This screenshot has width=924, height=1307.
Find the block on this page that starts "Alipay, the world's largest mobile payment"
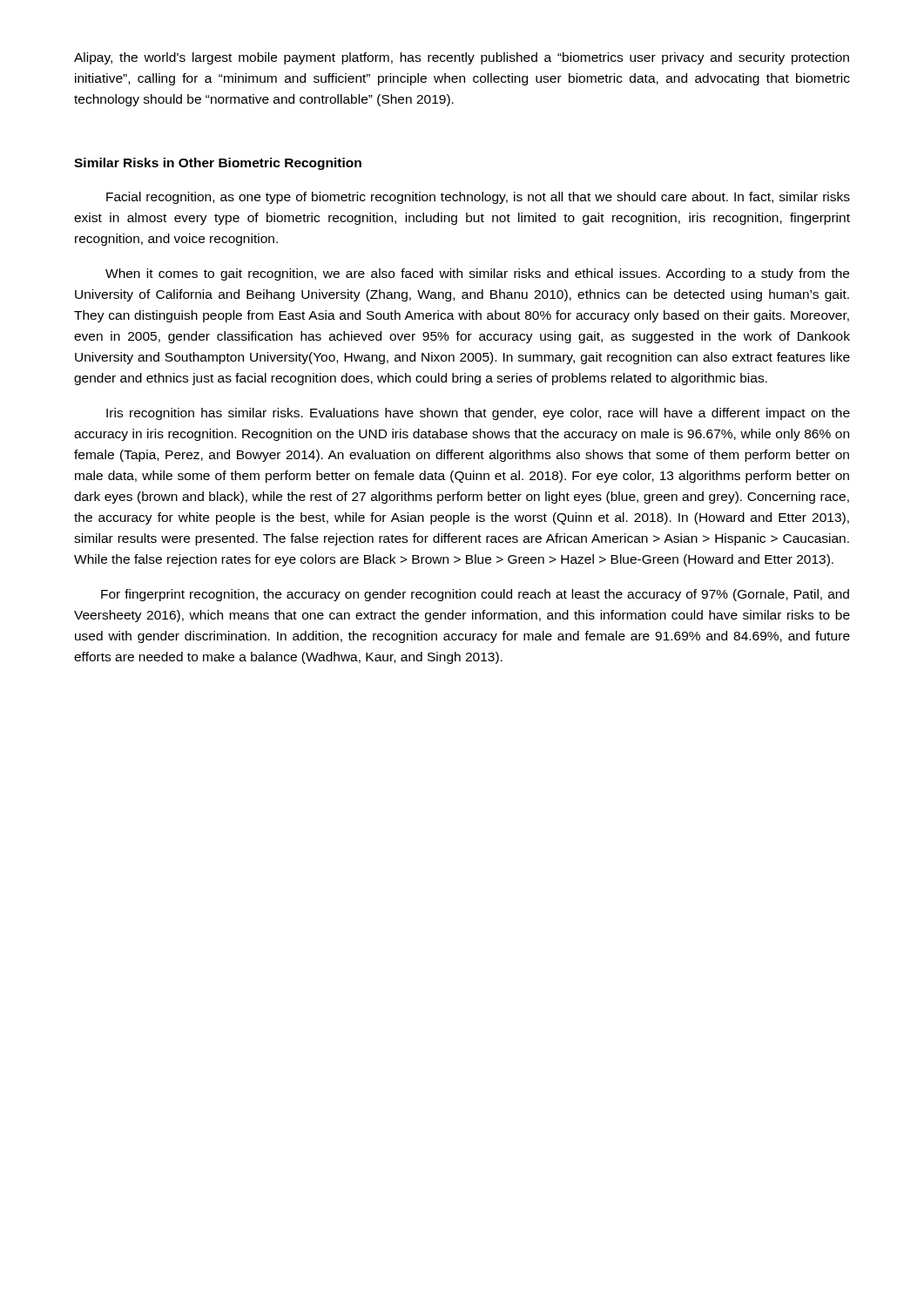[x=462, y=78]
